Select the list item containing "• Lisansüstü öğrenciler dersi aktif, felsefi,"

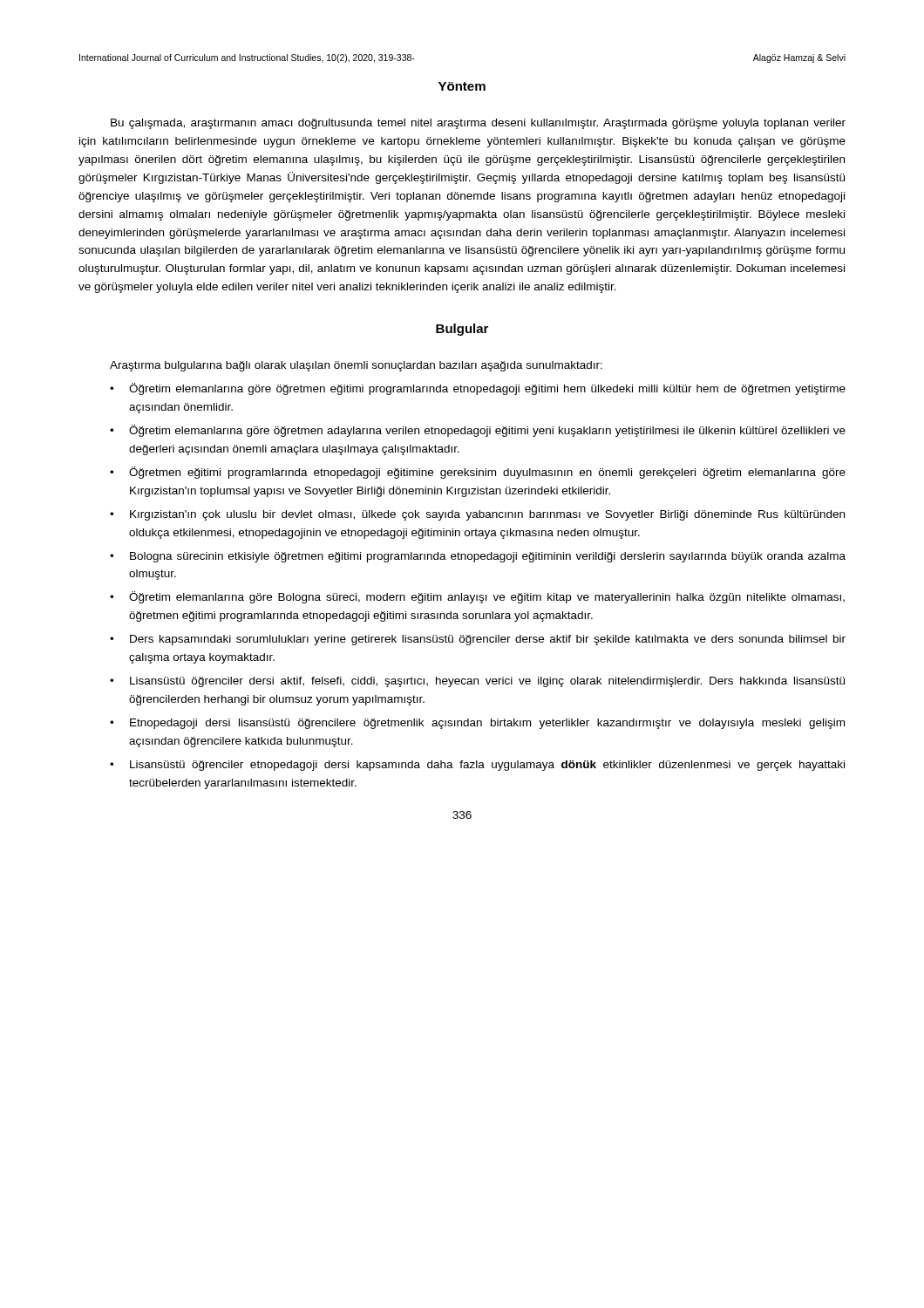pos(478,691)
